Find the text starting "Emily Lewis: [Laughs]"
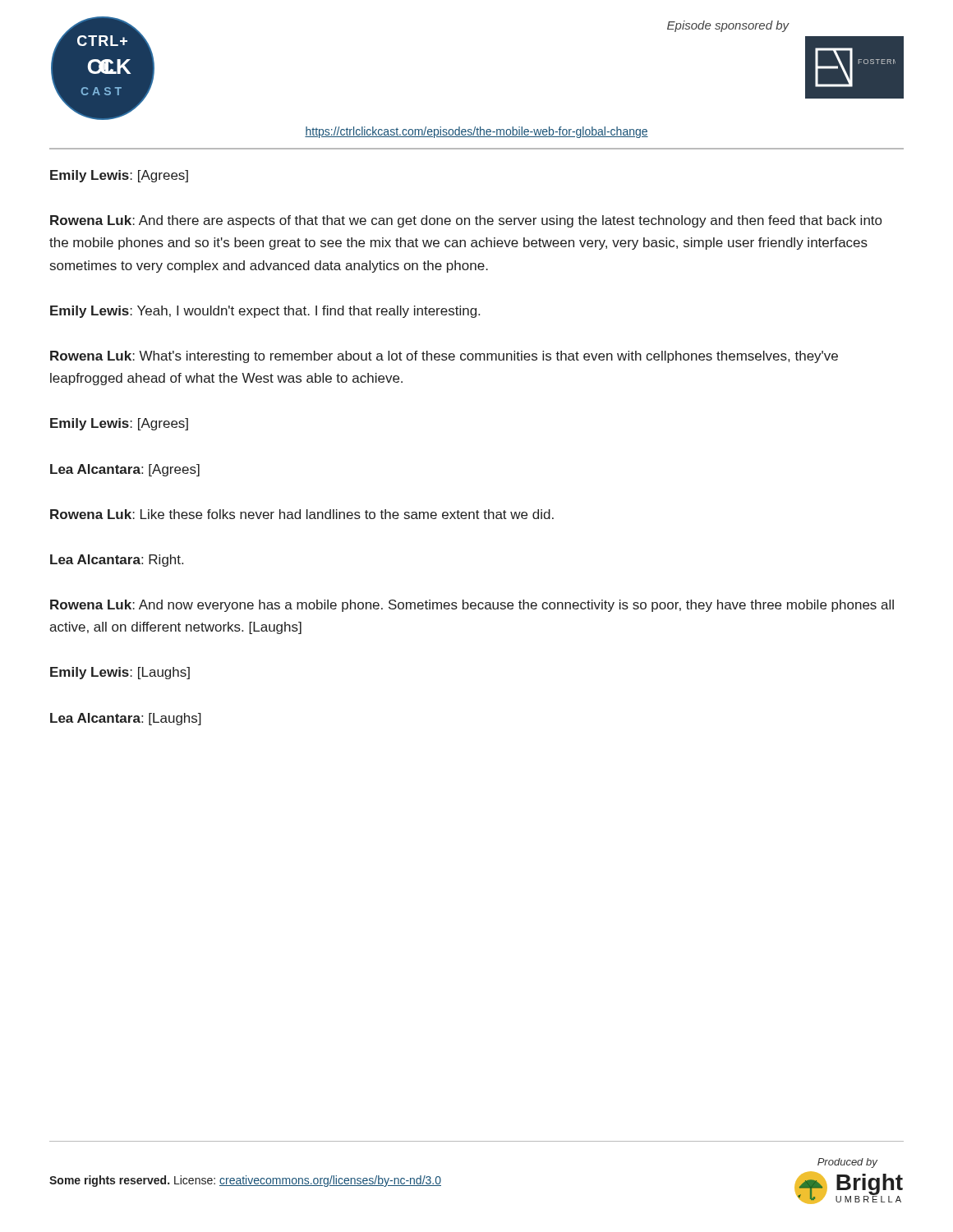Image resolution: width=953 pixels, height=1232 pixels. 120,673
